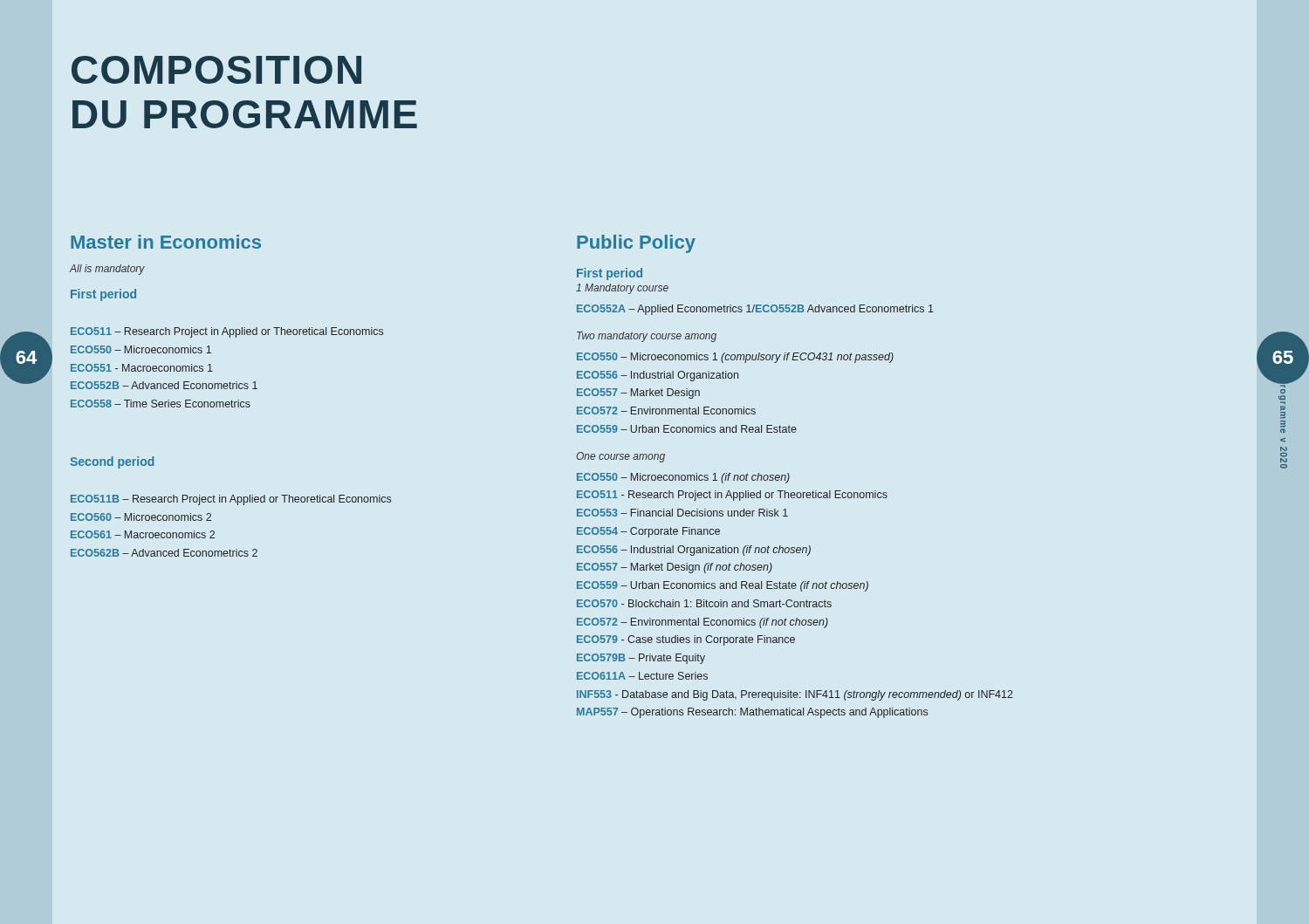Locate the block of text that opens with "INF553 - Database and Big Data, Prerequisite:"
The width and height of the screenshot is (1309, 924).
click(x=795, y=694)
